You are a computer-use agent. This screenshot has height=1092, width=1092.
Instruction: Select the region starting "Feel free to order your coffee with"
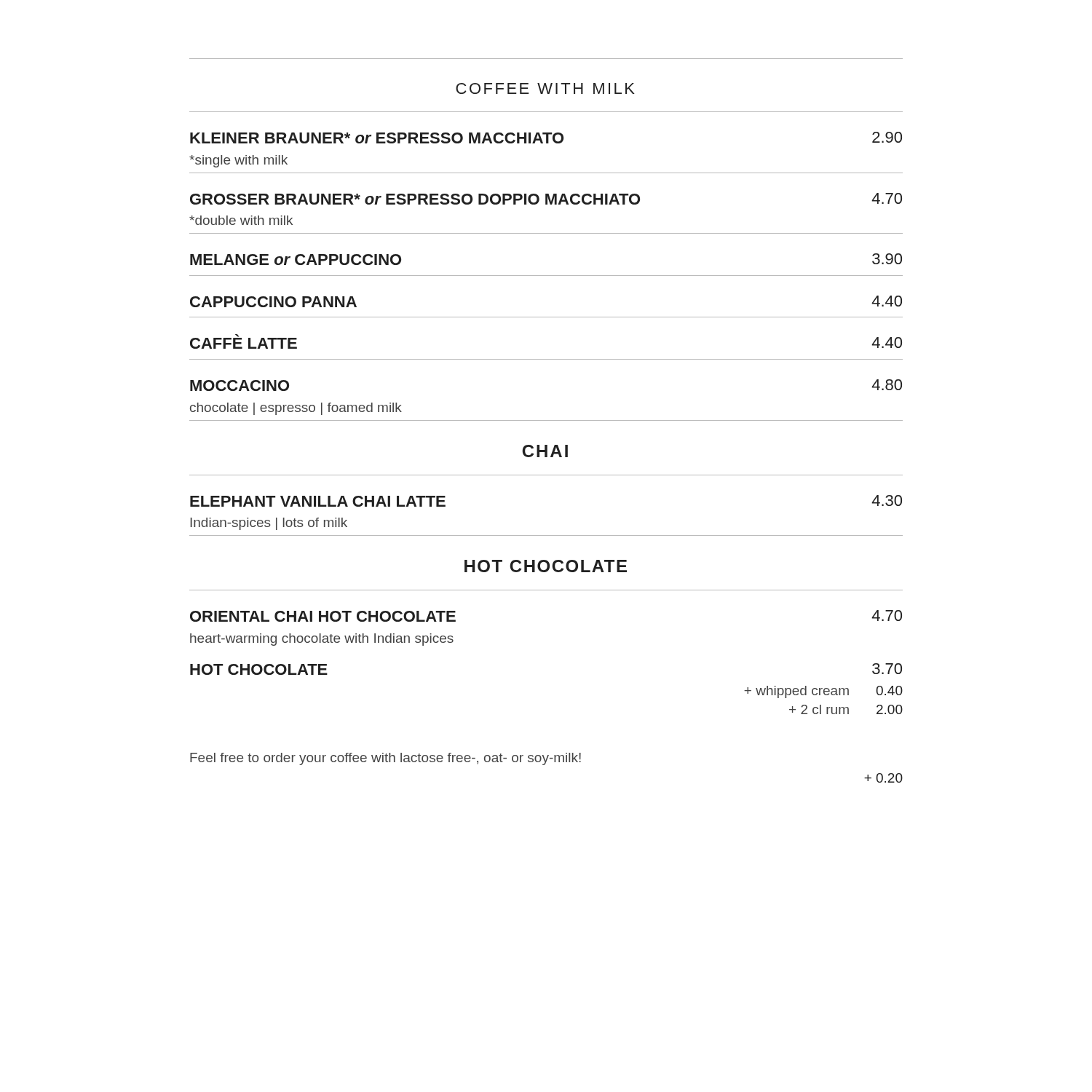tap(386, 758)
